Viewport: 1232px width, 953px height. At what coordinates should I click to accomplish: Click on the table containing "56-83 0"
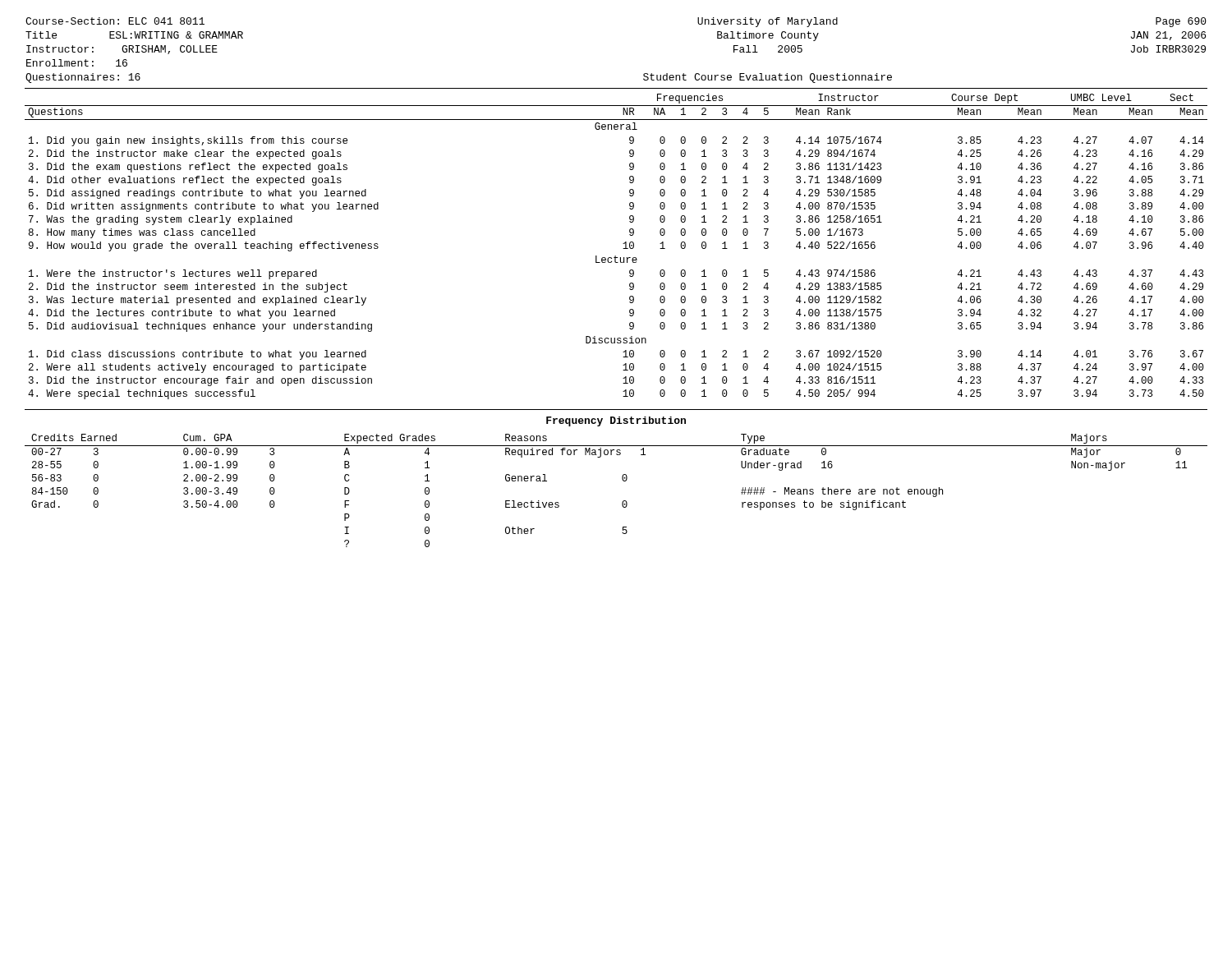[616, 492]
